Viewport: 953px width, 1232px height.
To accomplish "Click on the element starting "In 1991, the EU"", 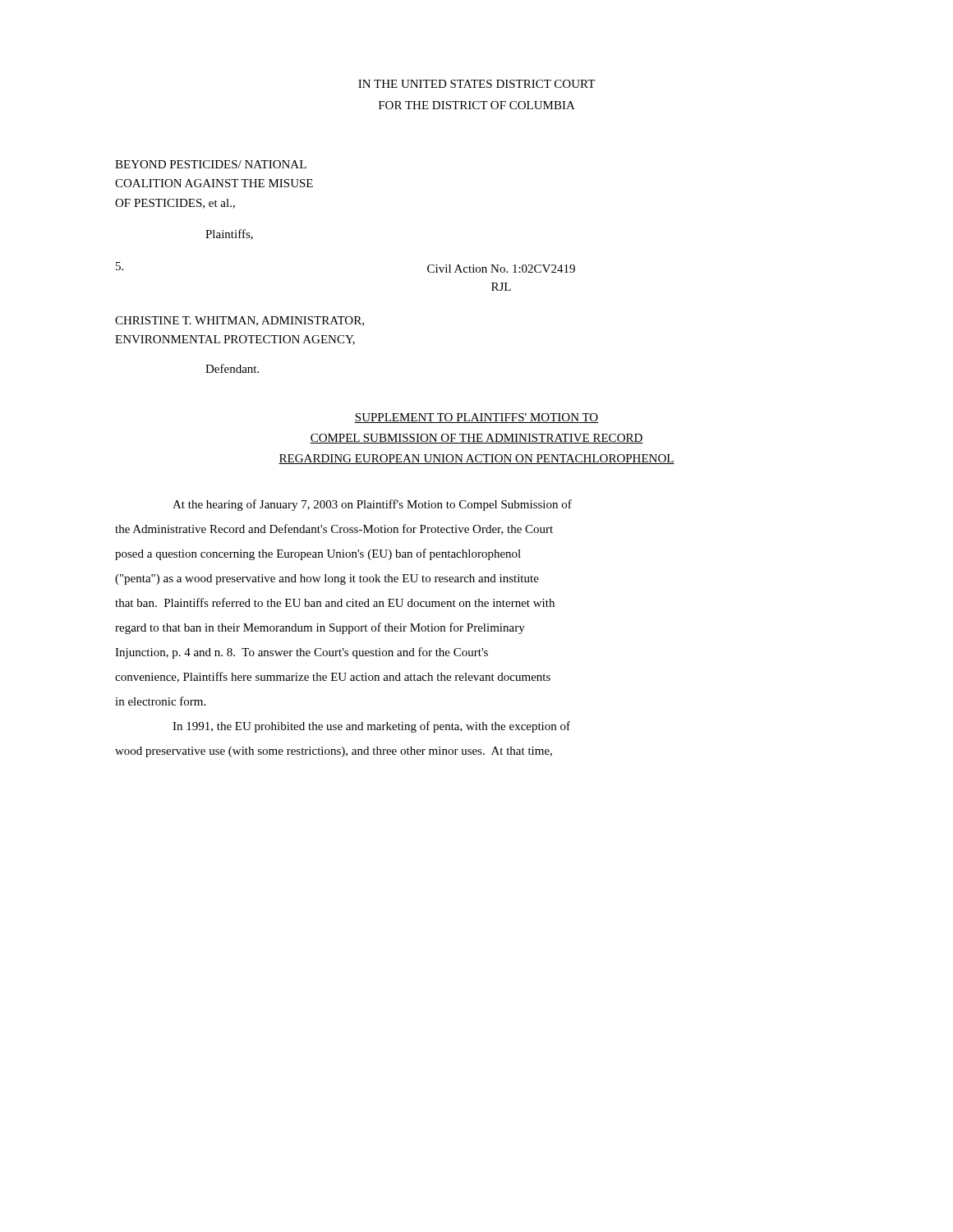I will pos(476,738).
